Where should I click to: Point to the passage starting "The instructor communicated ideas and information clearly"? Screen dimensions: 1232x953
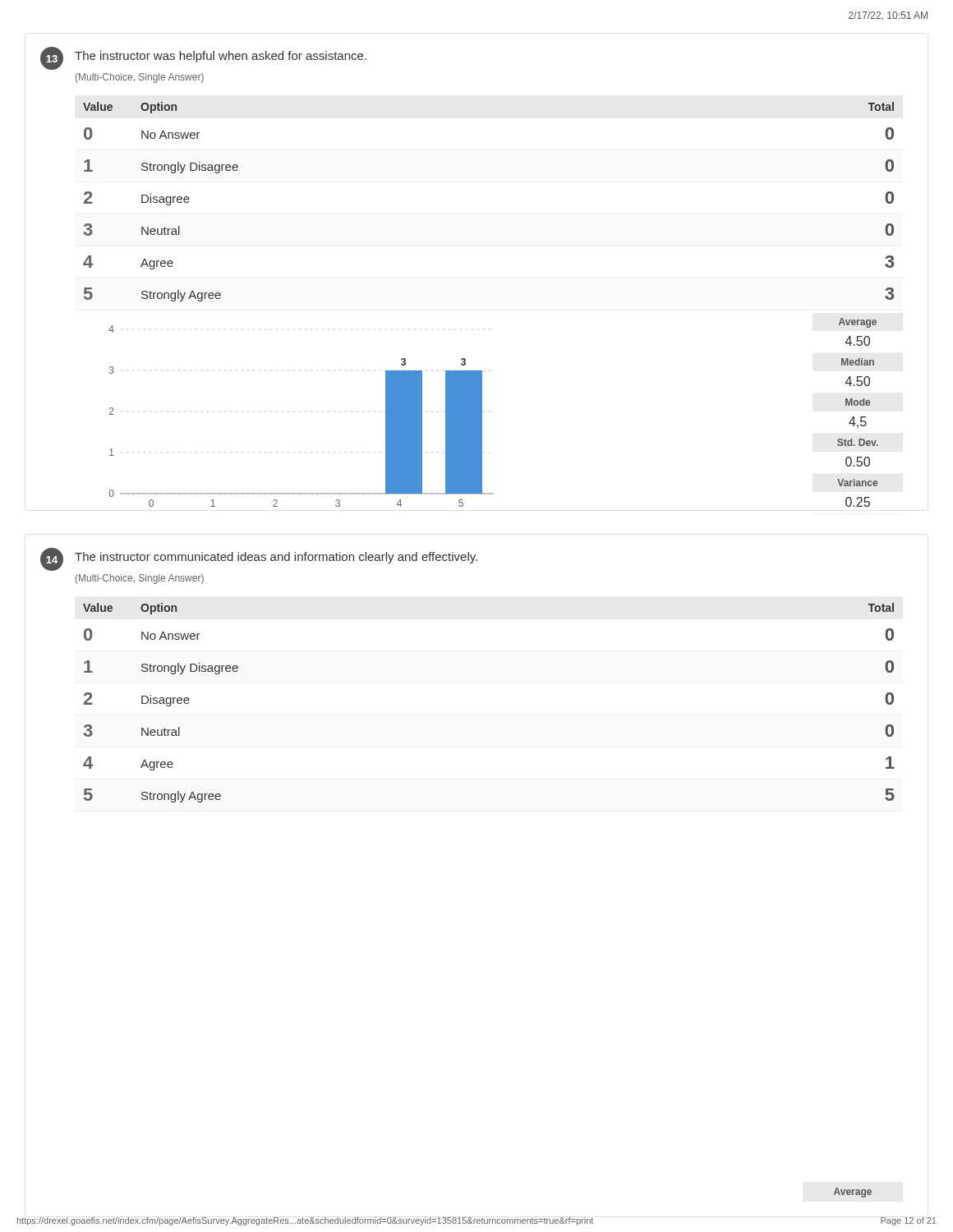point(277,556)
